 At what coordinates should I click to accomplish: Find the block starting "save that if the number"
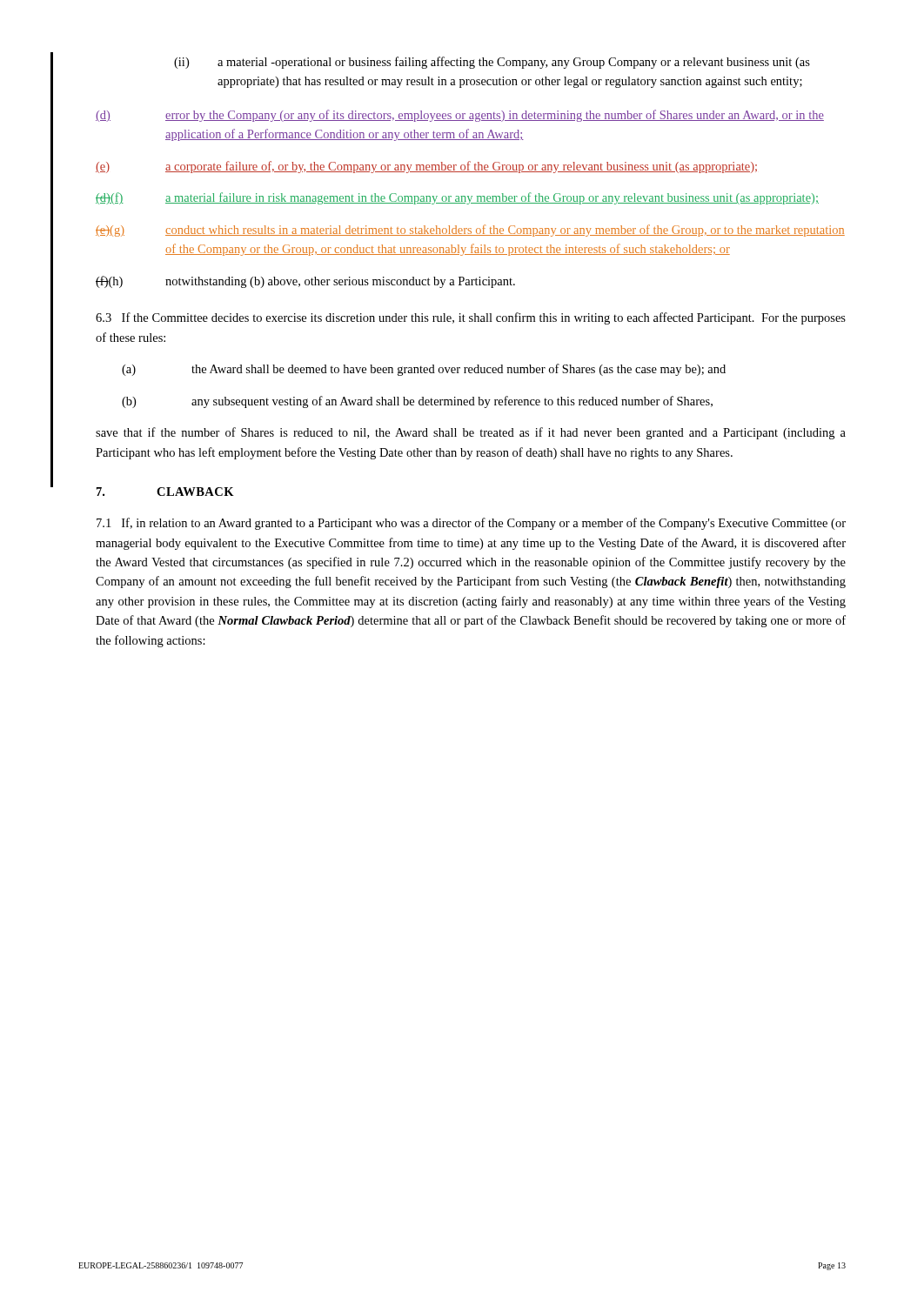[x=471, y=442]
